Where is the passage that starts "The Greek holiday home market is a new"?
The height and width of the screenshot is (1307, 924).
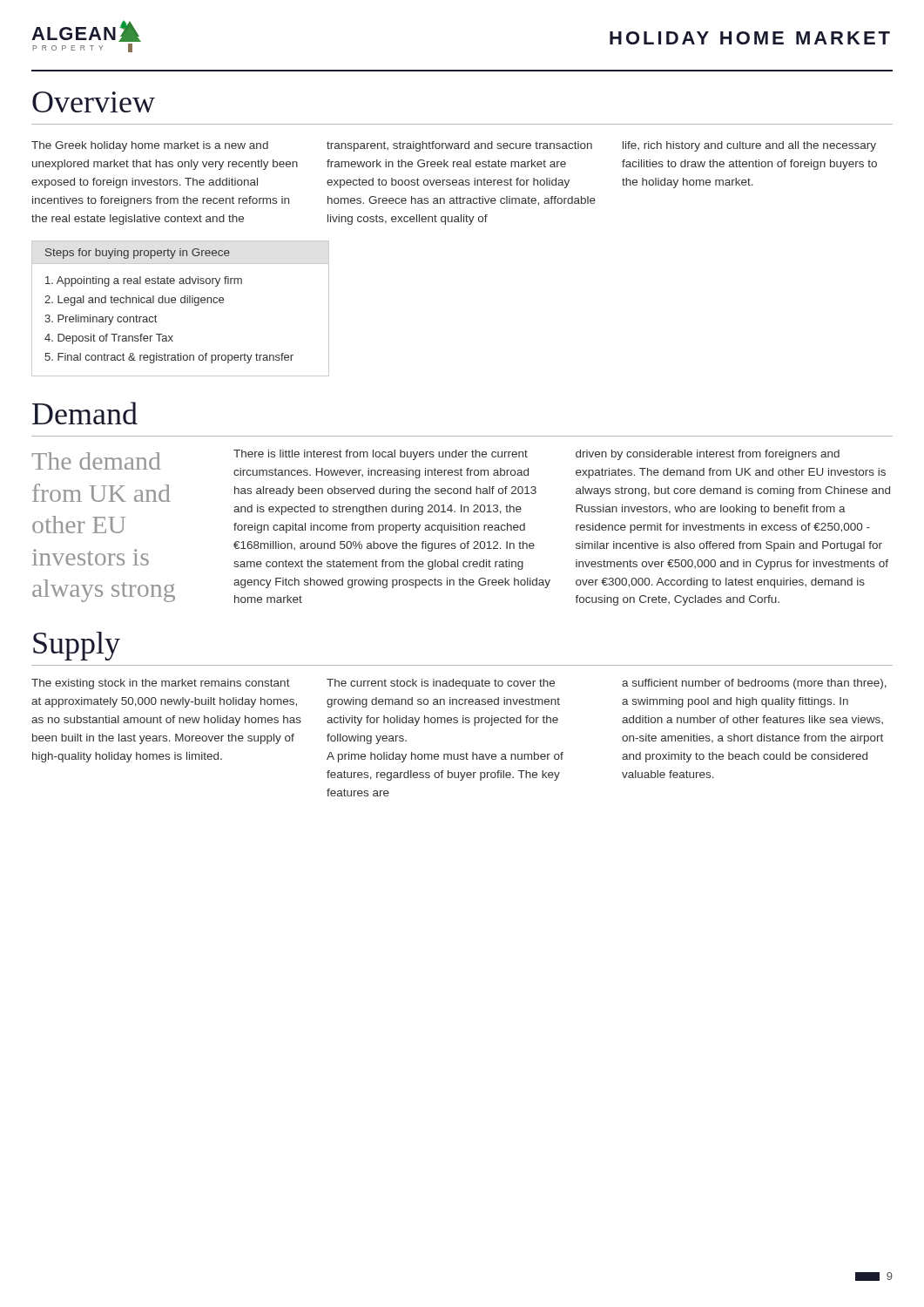click(165, 182)
